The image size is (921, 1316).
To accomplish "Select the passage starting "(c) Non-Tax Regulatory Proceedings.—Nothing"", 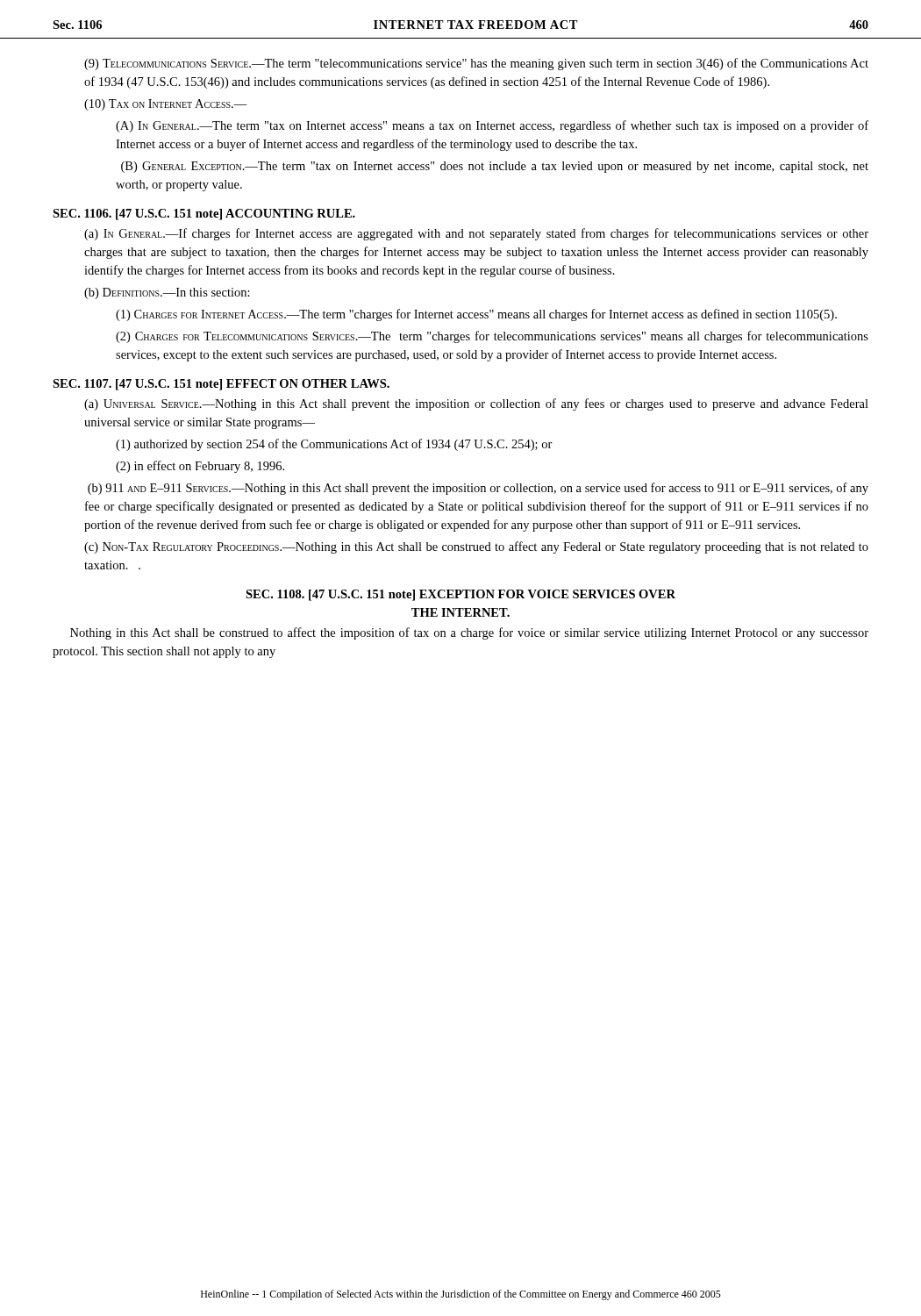I will click(476, 557).
